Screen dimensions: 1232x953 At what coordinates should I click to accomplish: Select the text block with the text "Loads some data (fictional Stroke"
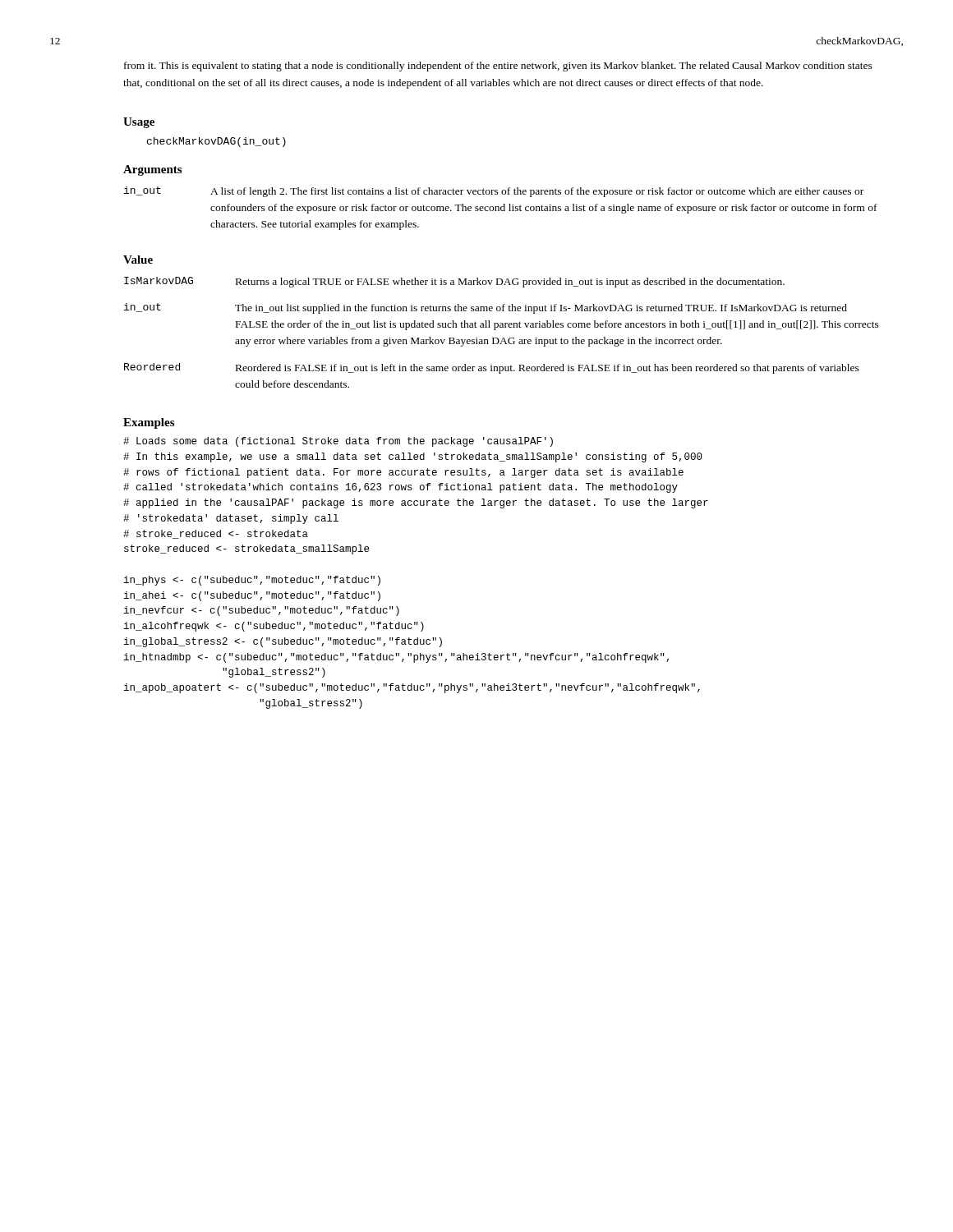coord(338,442)
